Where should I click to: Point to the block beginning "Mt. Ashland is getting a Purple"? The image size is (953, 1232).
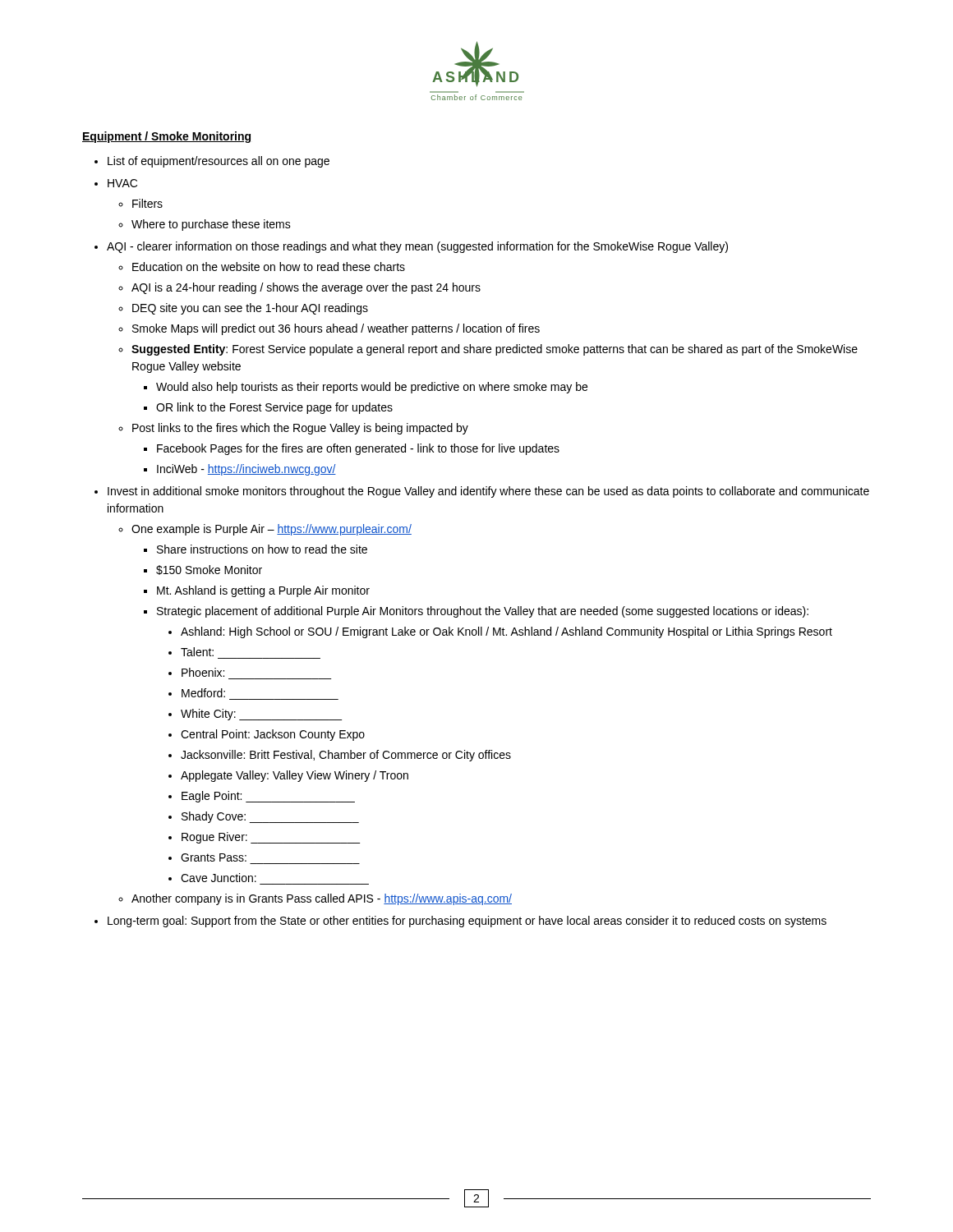(263, 591)
